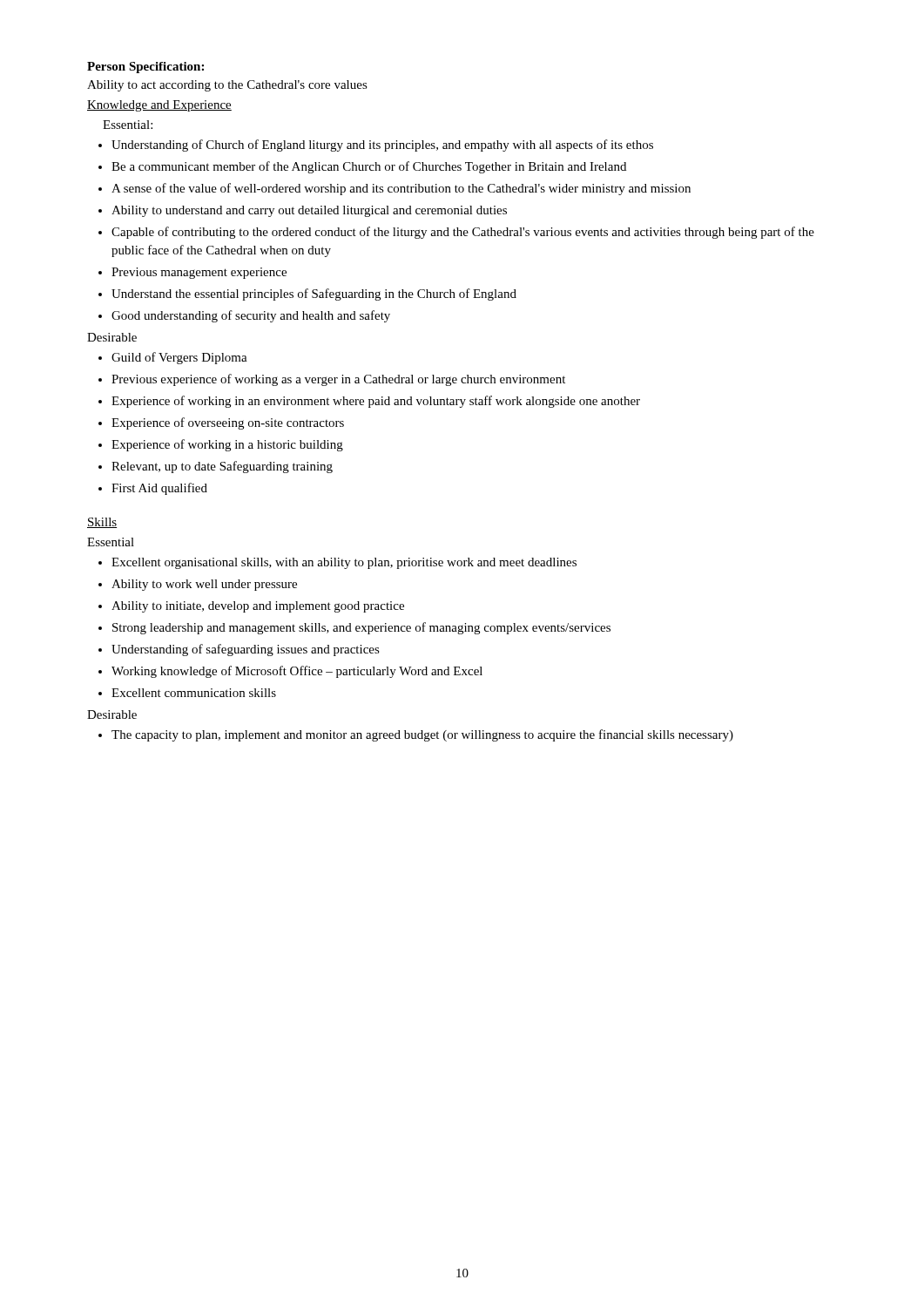
Task: Locate the block of text that opens with "Understanding of Church of England liturgy and its"
Action: point(462,145)
